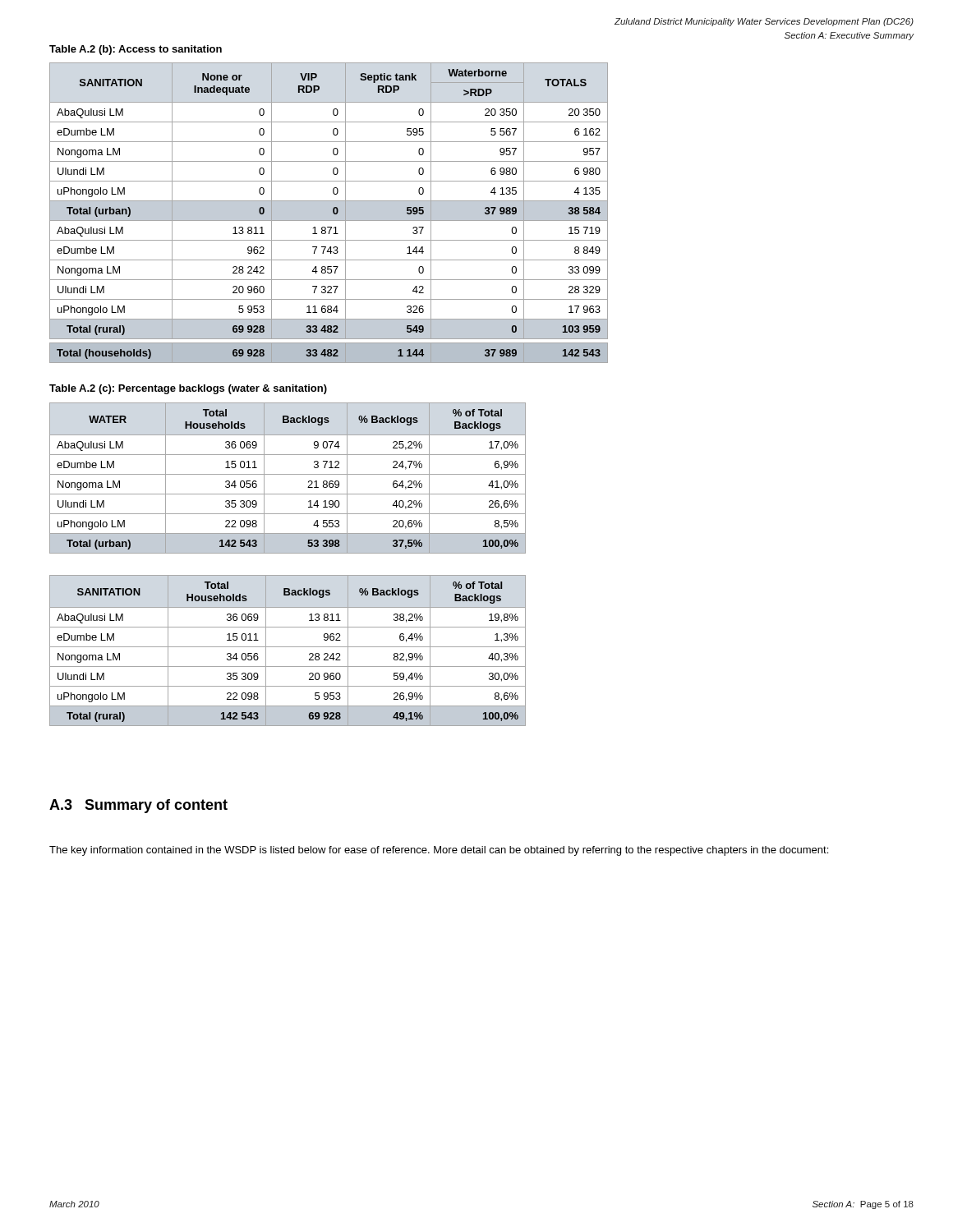Find "Table A.2 (b): Access to sanitation" on this page
953x1232 pixels.
click(136, 49)
